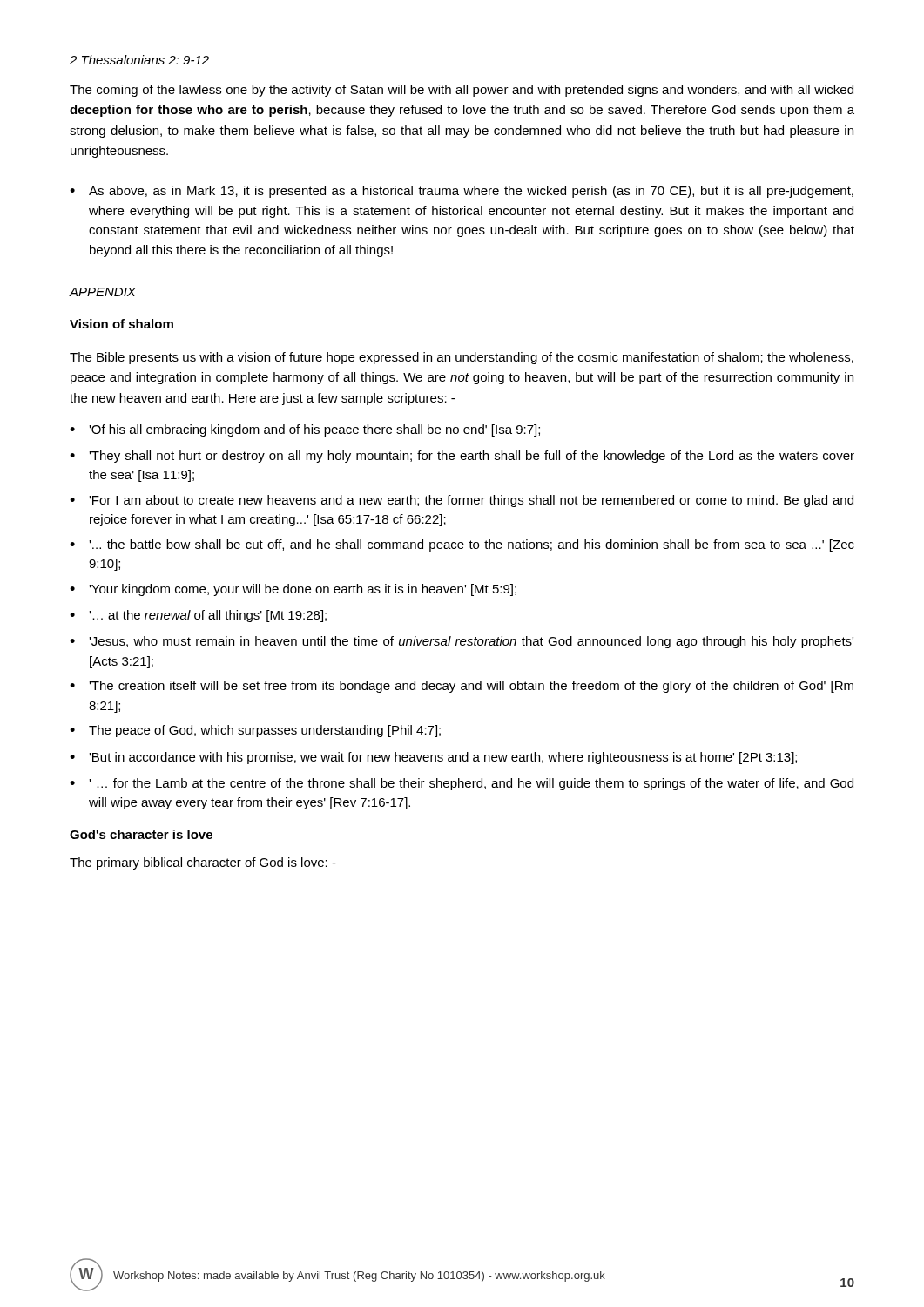
Task: Select the list item containing "• ' … for the Lamb"
Action: coord(462,793)
